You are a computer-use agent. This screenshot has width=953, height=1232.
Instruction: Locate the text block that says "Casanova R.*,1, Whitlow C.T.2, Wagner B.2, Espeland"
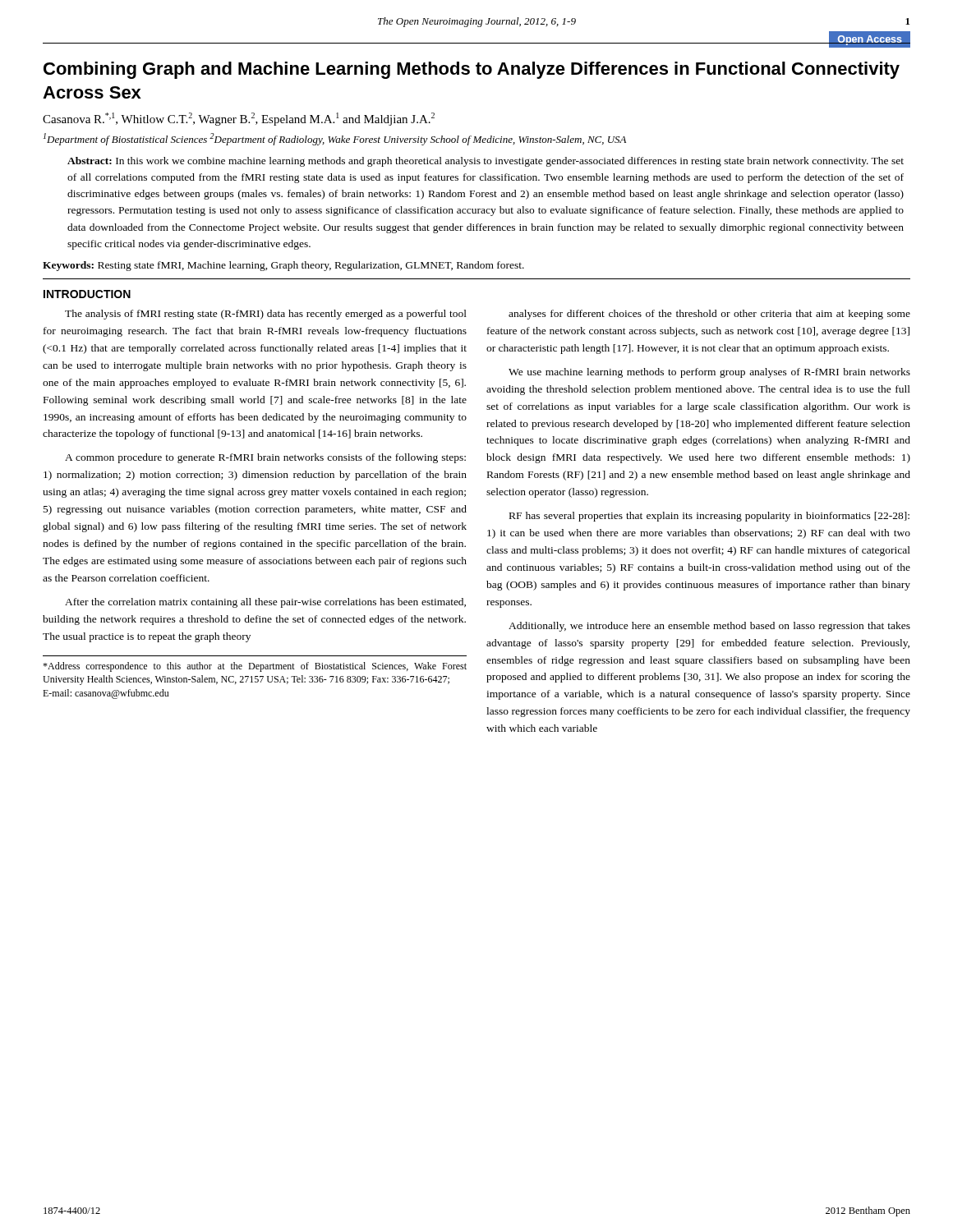pyautogui.click(x=239, y=118)
